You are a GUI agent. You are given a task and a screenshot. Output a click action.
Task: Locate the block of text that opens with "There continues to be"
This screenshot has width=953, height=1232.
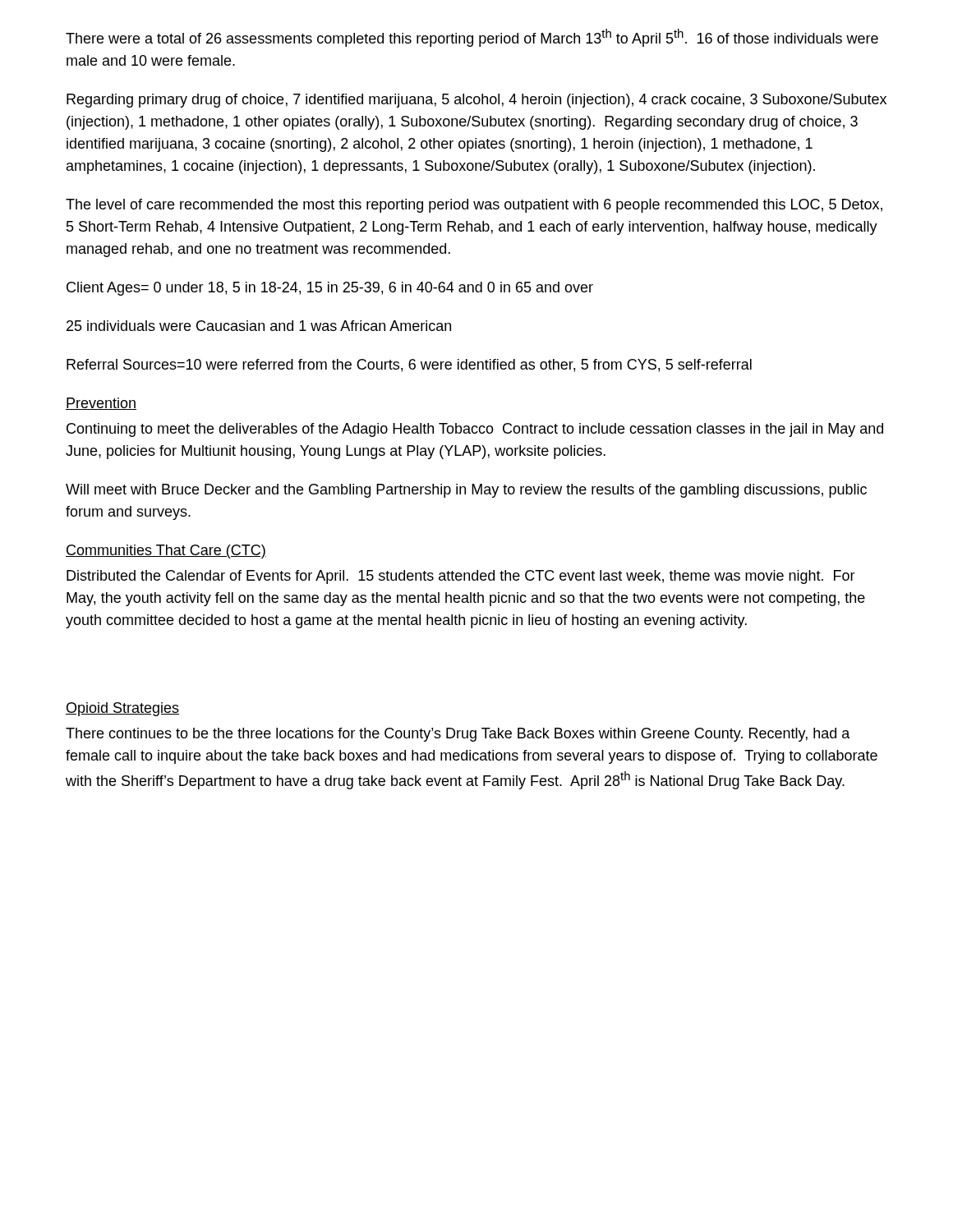click(472, 757)
